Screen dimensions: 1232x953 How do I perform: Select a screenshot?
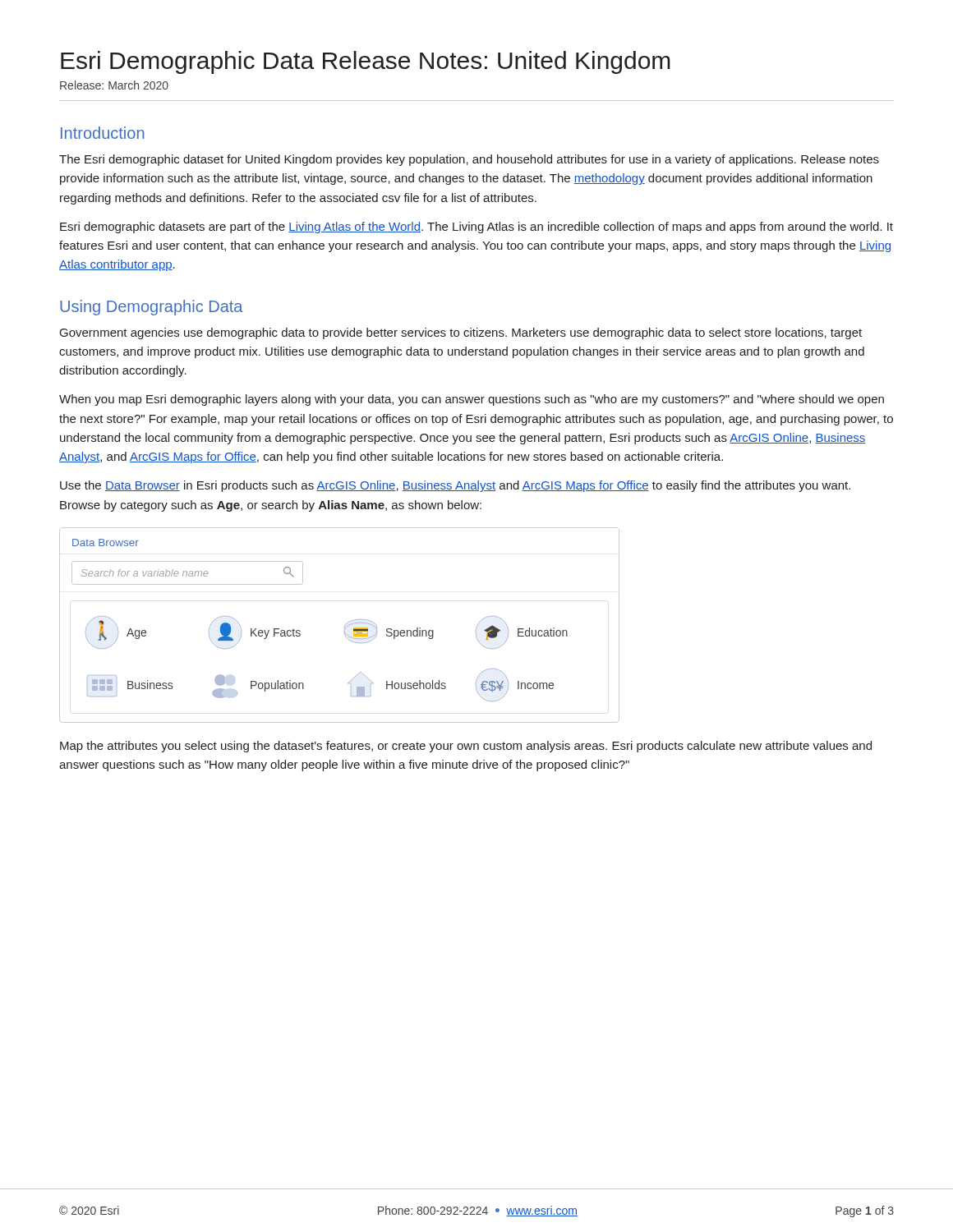tap(476, 625)
